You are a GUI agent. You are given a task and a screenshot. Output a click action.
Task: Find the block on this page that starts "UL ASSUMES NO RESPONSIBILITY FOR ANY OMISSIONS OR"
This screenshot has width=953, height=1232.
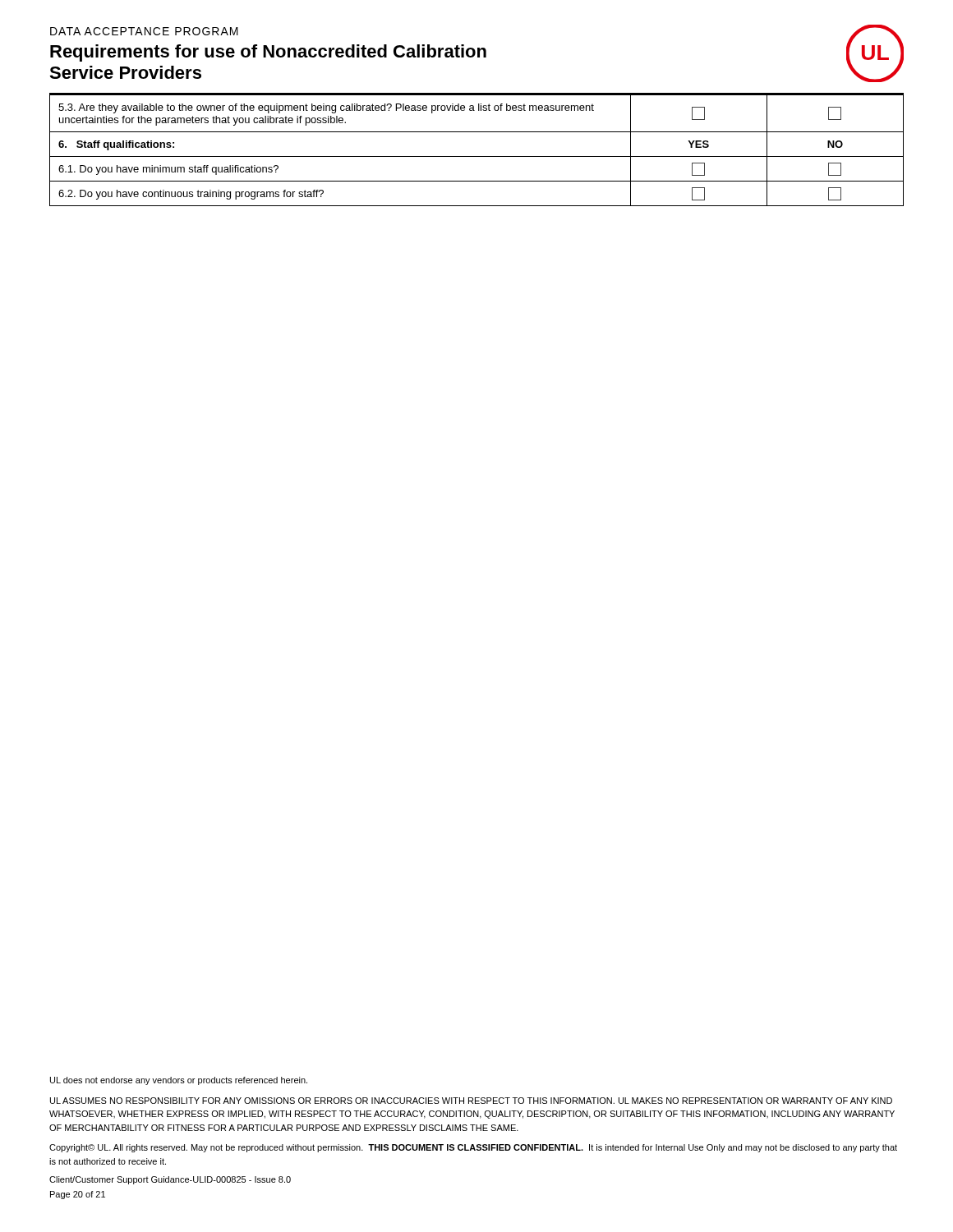[472, 1114]
